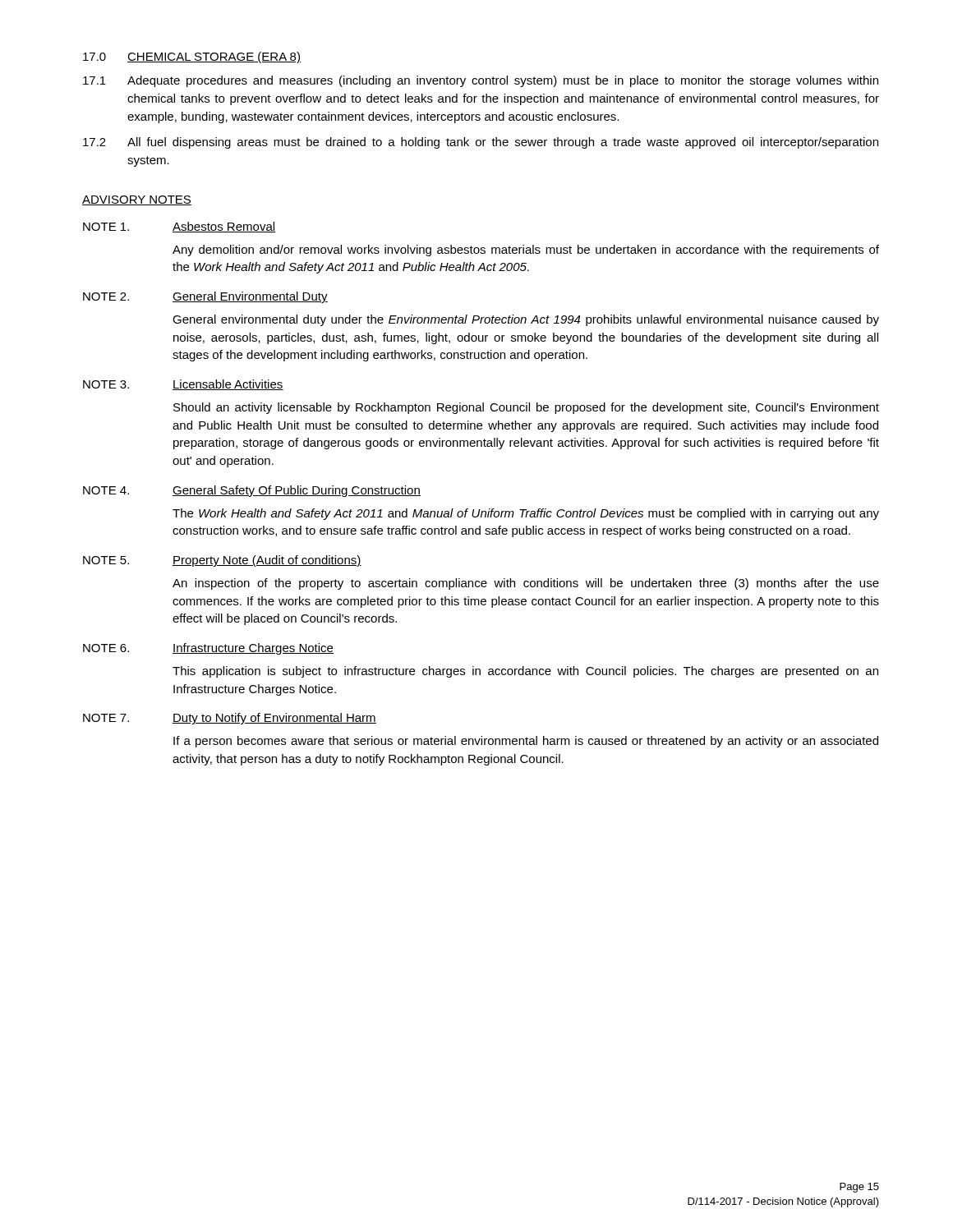Locate the region starting "An inspection of the property to"

point(481,601)
